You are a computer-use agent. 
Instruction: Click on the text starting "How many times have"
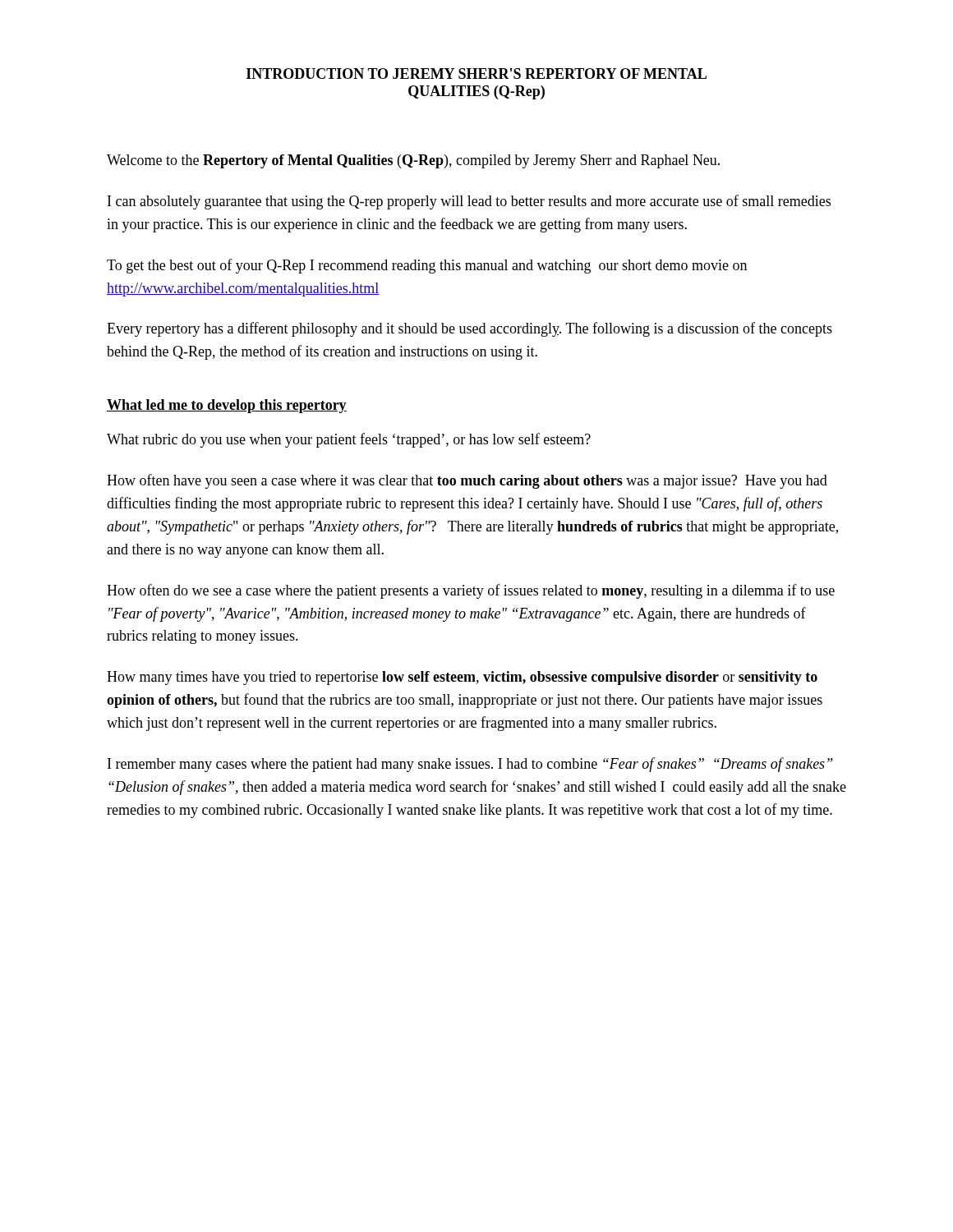[x=465, y=700]
